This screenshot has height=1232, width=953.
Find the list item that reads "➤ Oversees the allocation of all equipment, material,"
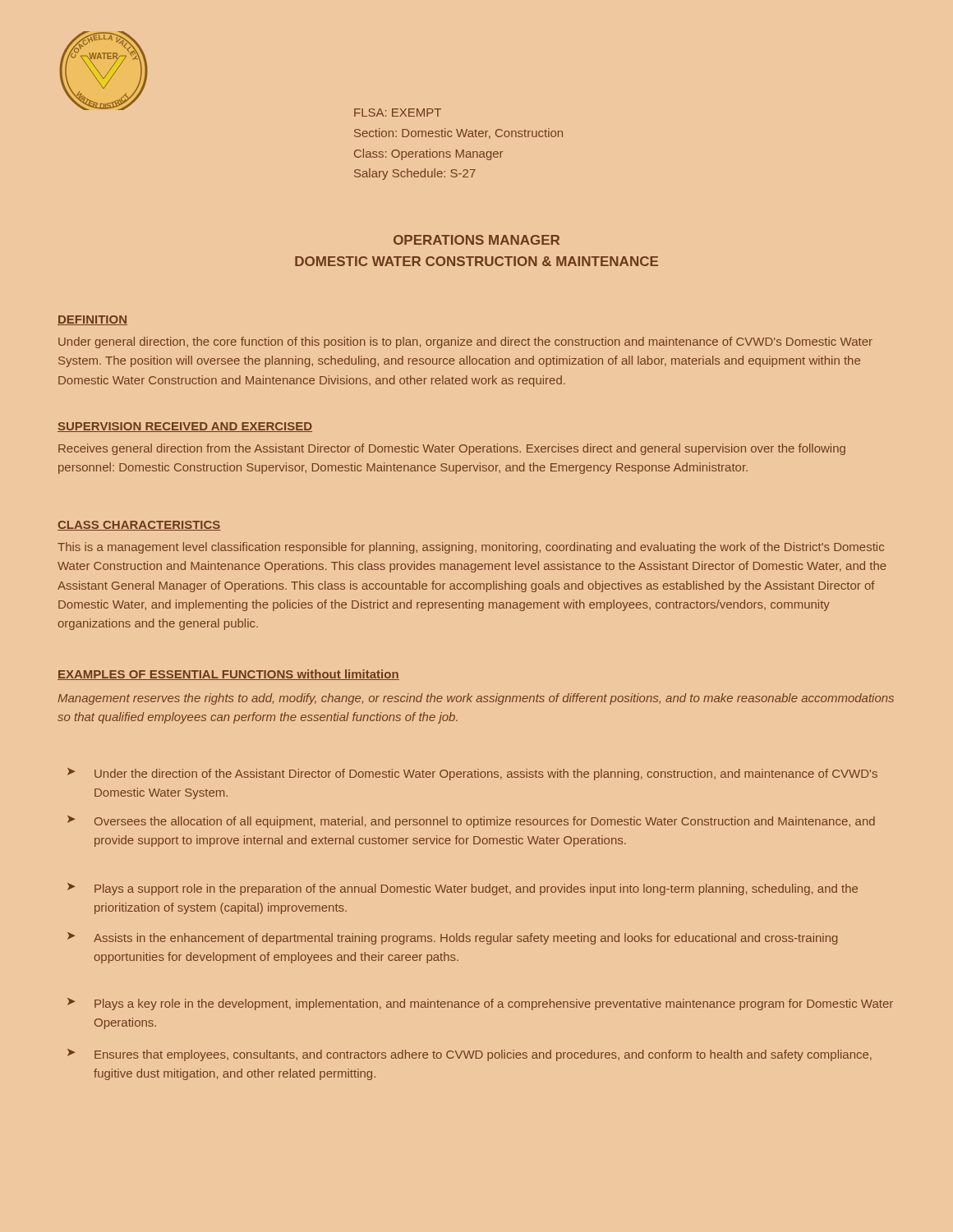481,831
